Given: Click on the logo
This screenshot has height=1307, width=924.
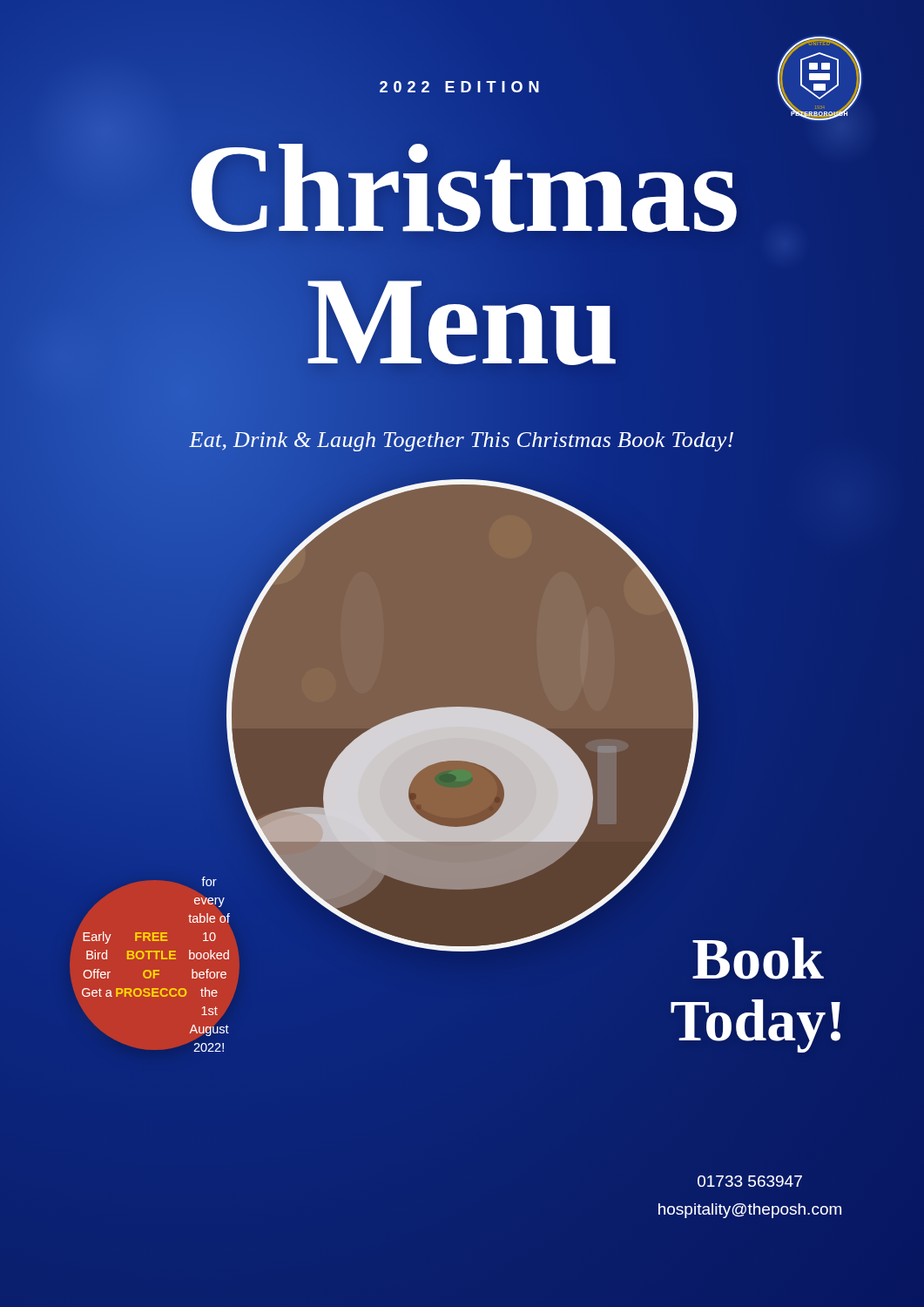Looking at the screenshot, I should click(819, 78).
